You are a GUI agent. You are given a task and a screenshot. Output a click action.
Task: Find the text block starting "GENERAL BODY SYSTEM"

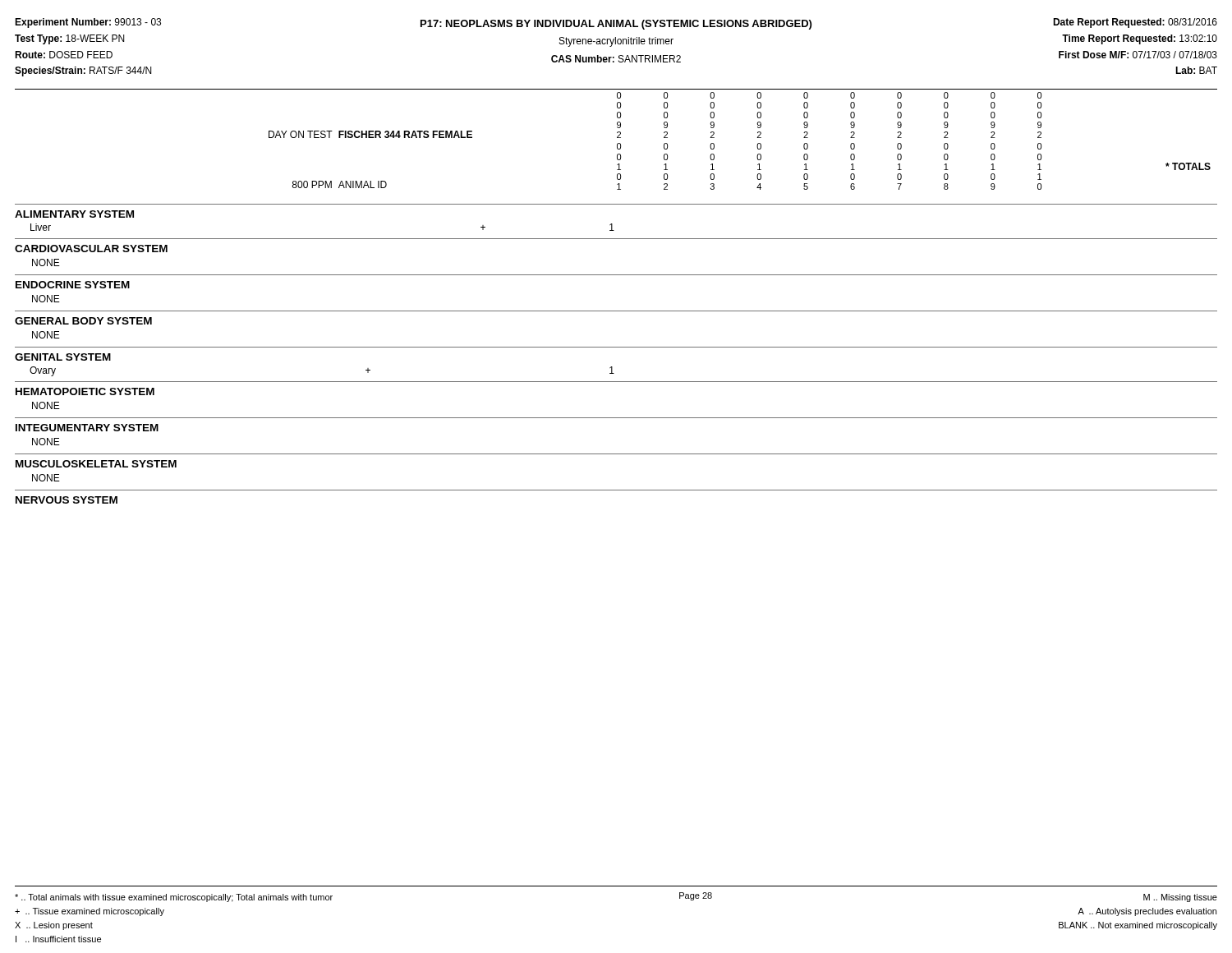(x=84, y=321)
